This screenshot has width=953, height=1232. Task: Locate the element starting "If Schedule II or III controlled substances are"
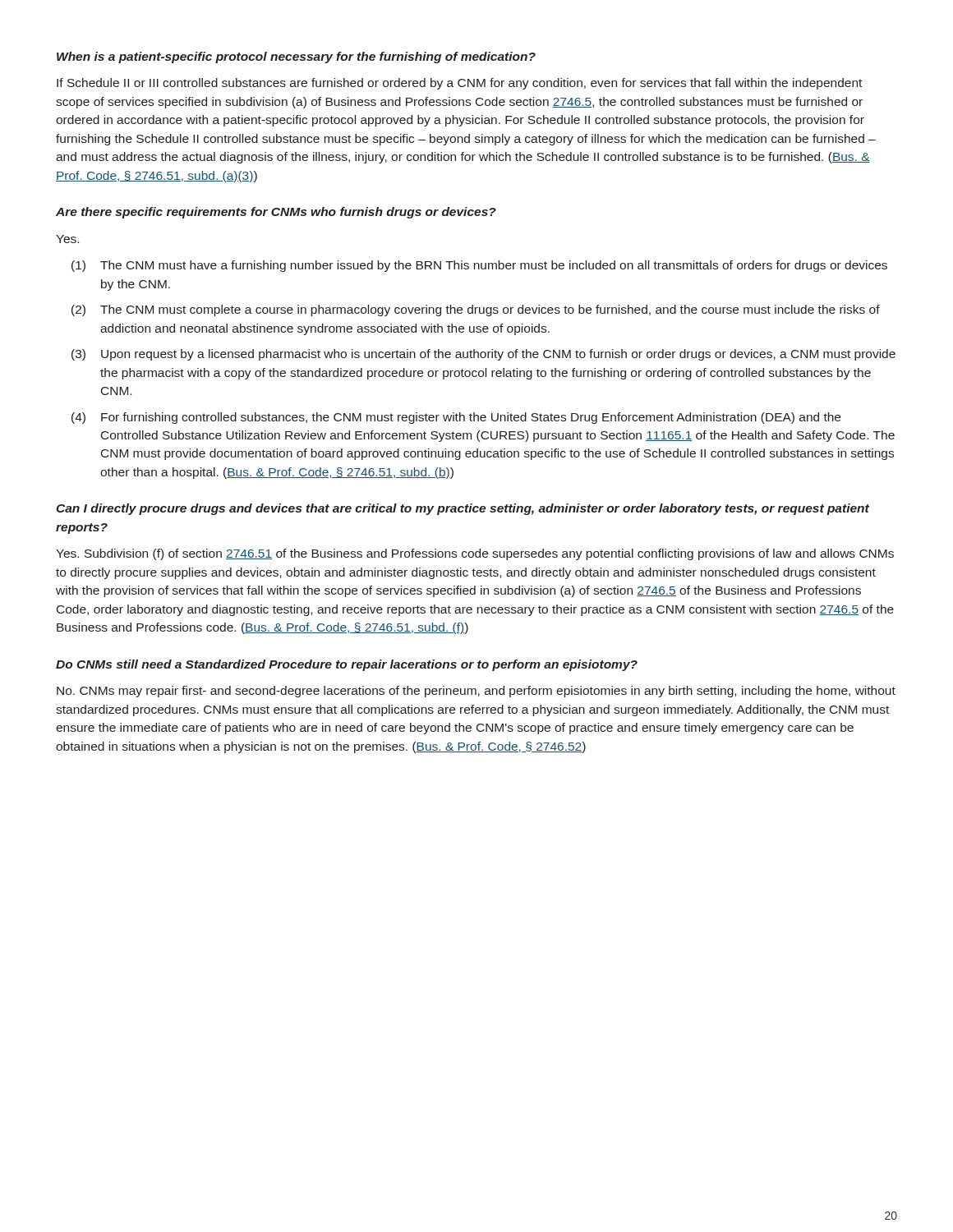pos(466,129)
